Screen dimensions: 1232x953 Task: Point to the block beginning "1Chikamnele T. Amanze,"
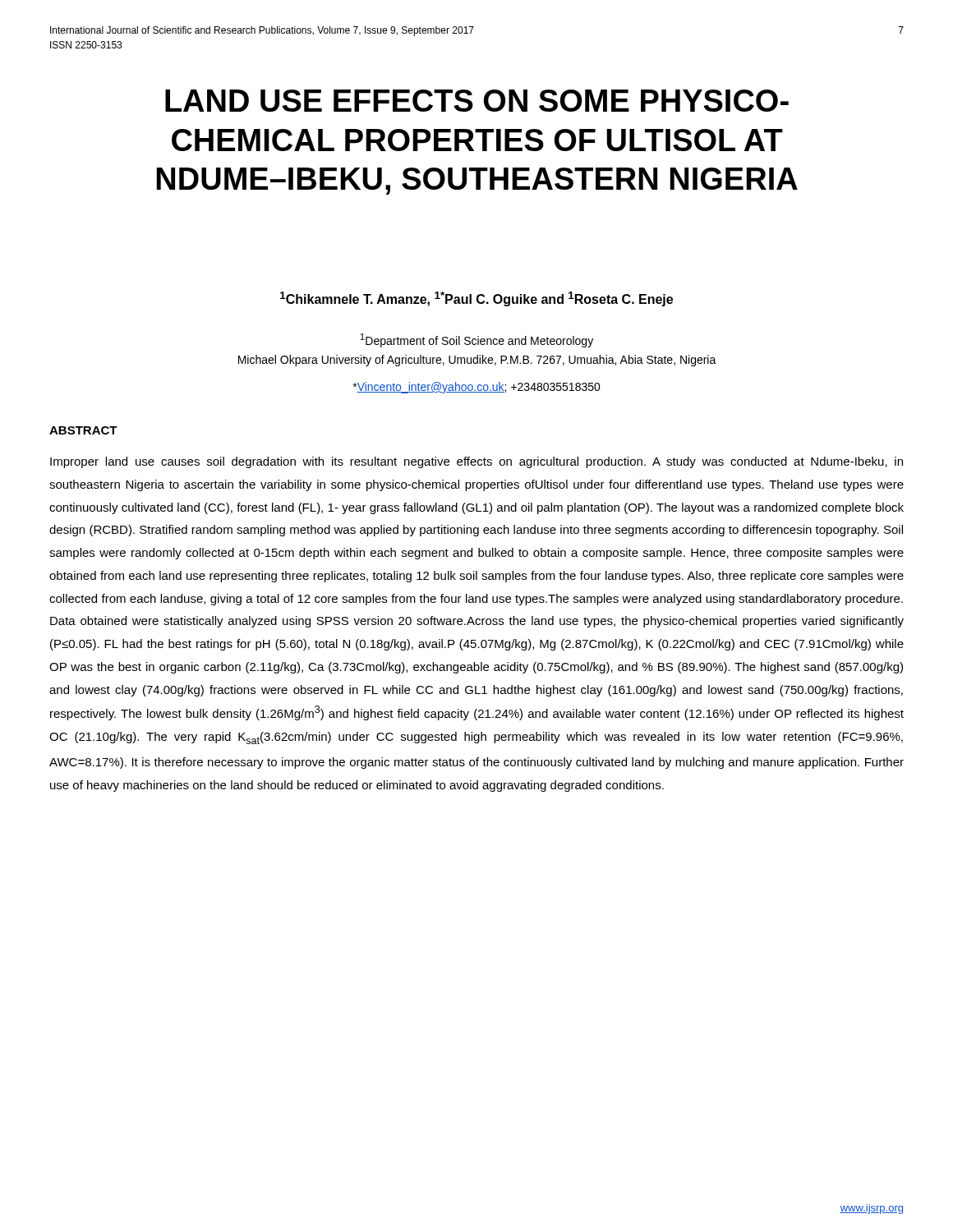coord(476,299)
